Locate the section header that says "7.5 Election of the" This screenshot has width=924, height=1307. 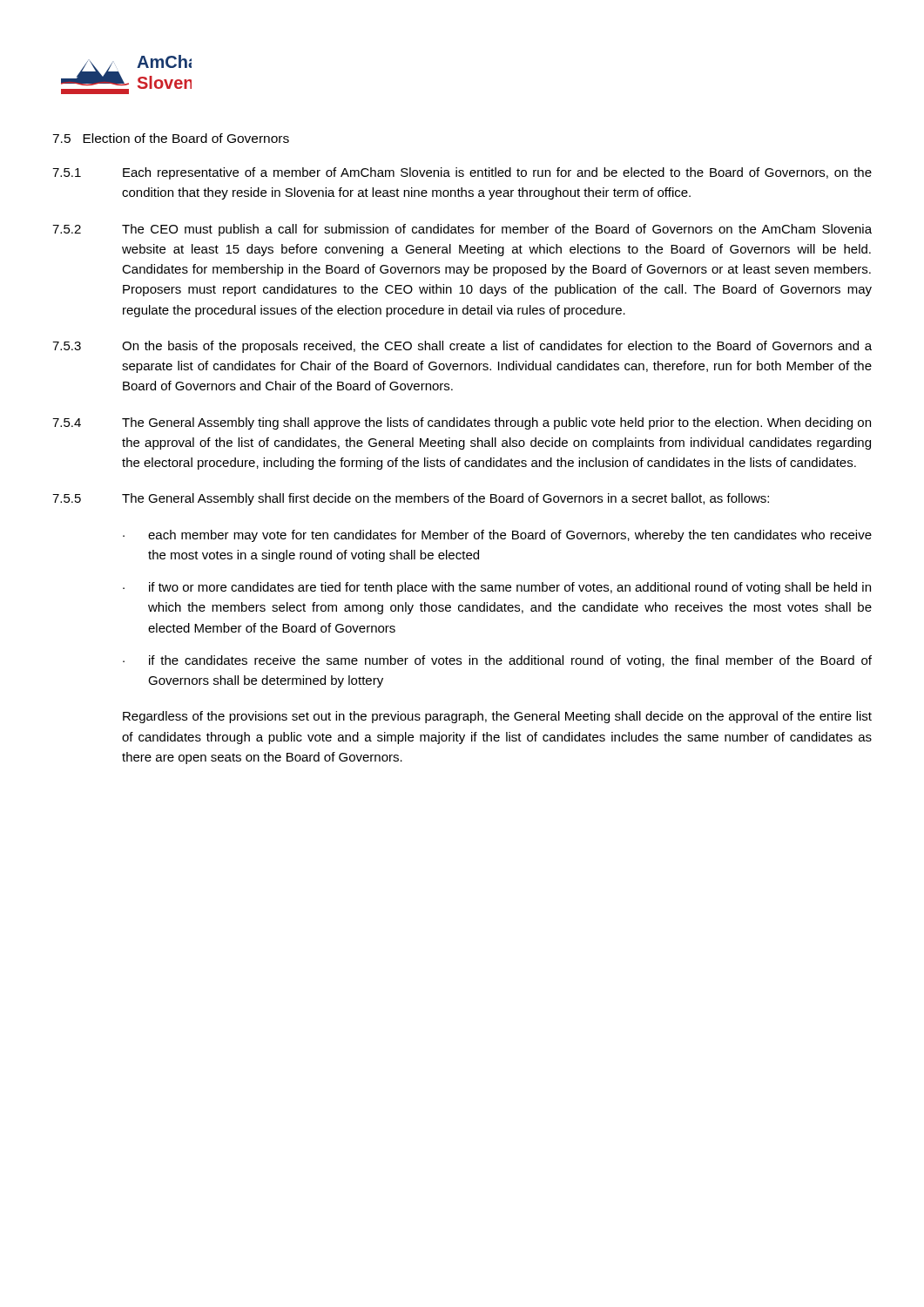tap(171, 138)
